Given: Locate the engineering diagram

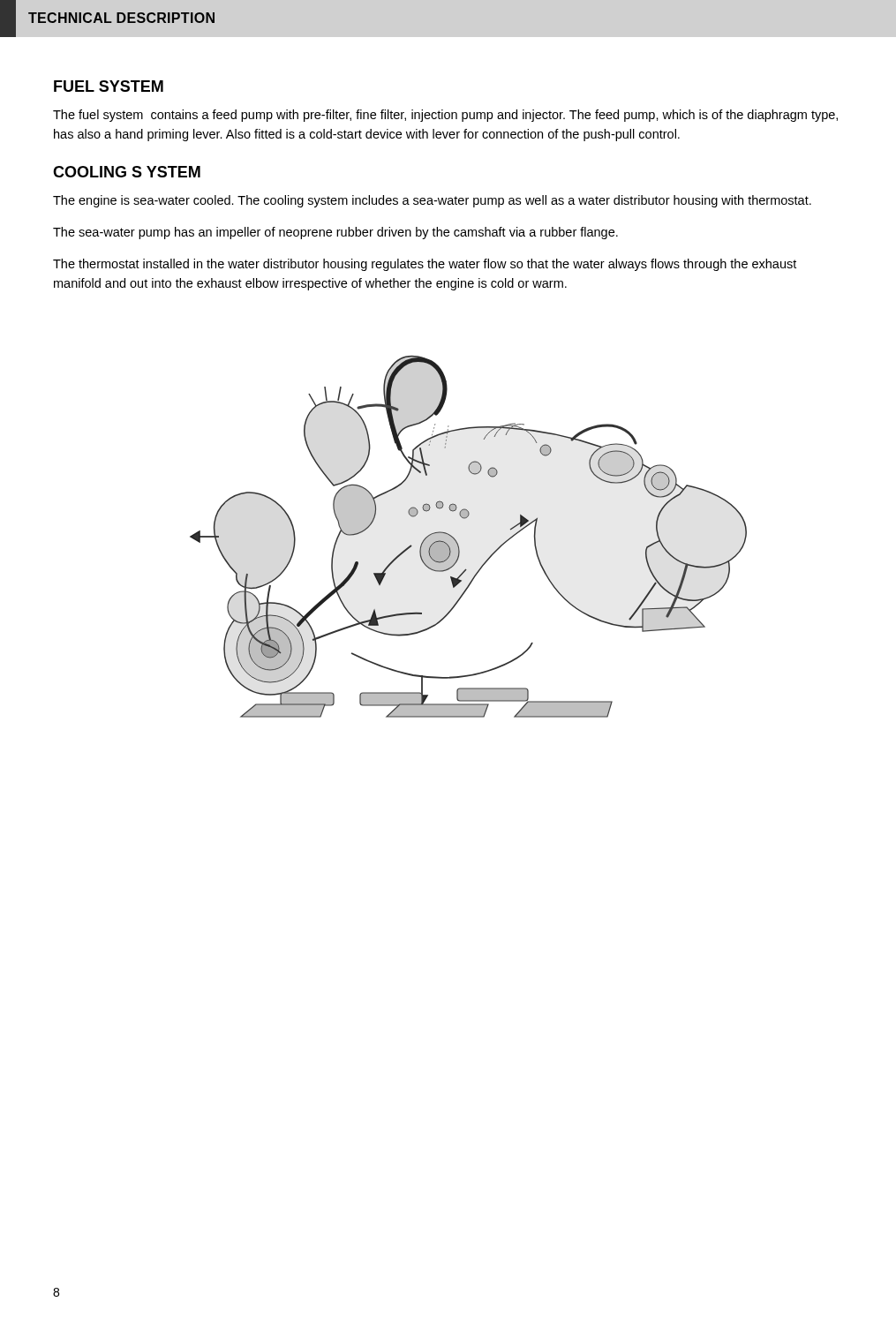Looking at the screenshot, I should [448, 544].
